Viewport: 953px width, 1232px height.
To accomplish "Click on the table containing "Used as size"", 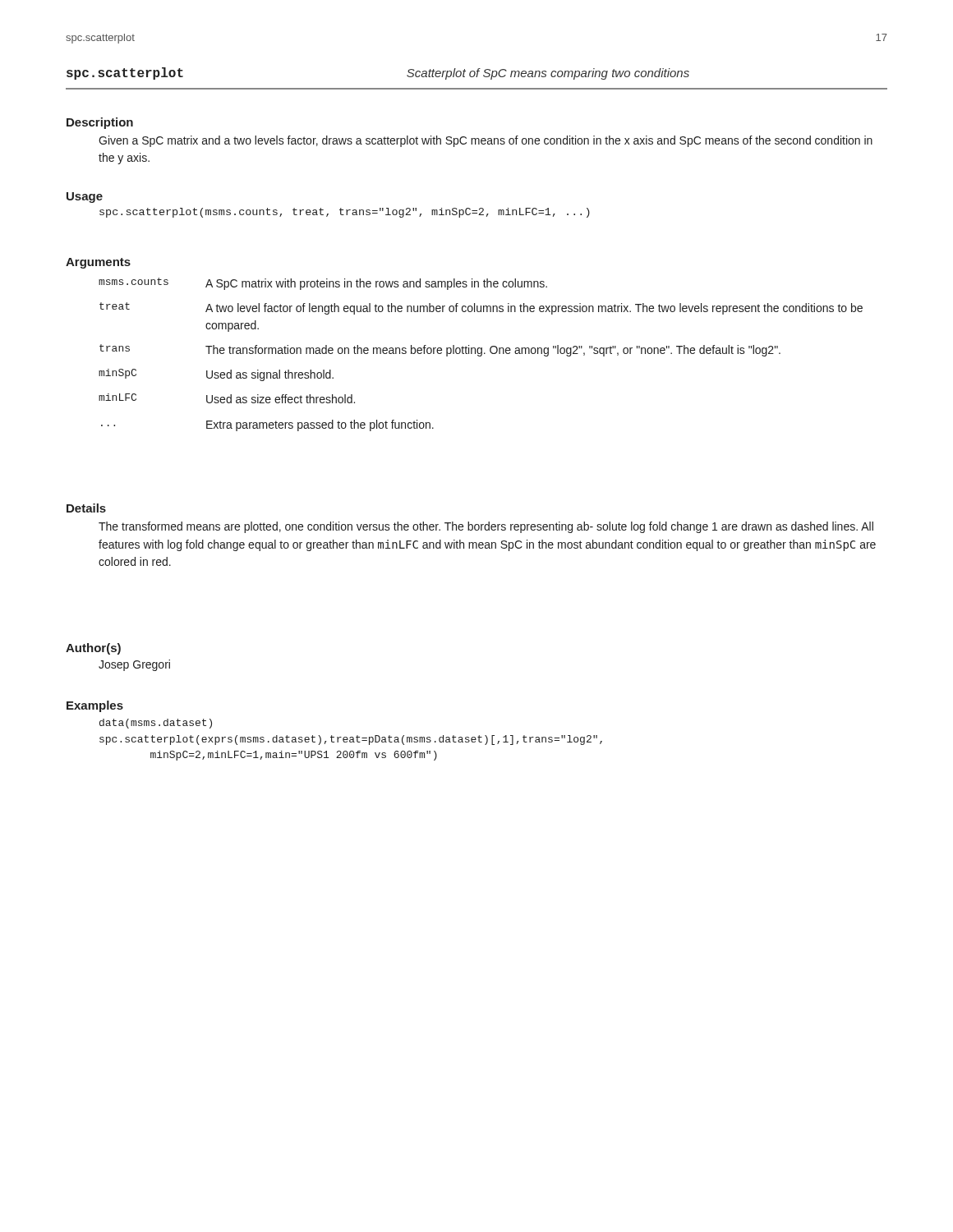I will tap(476, 355).
